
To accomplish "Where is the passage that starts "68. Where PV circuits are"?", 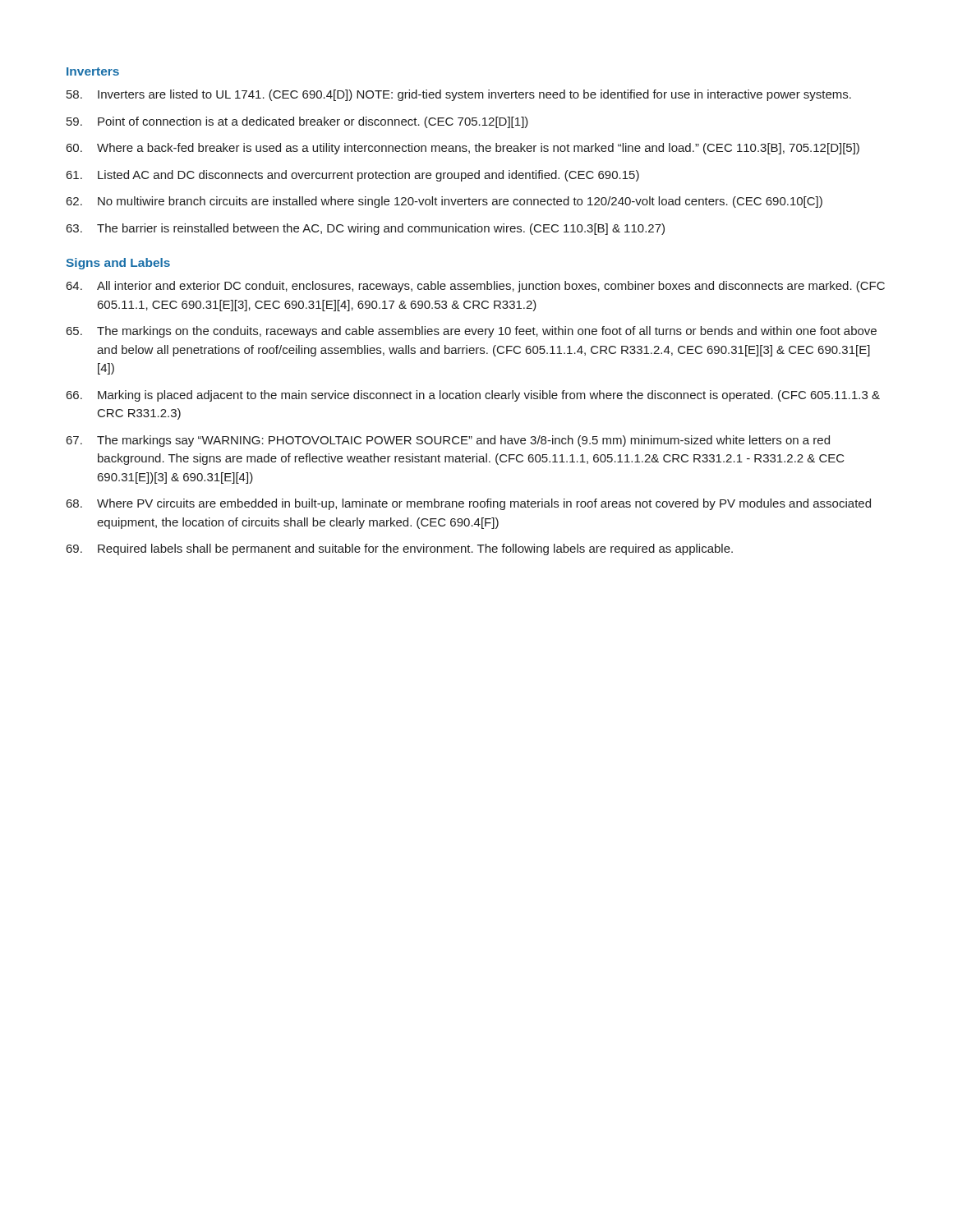I will point(476,513).
